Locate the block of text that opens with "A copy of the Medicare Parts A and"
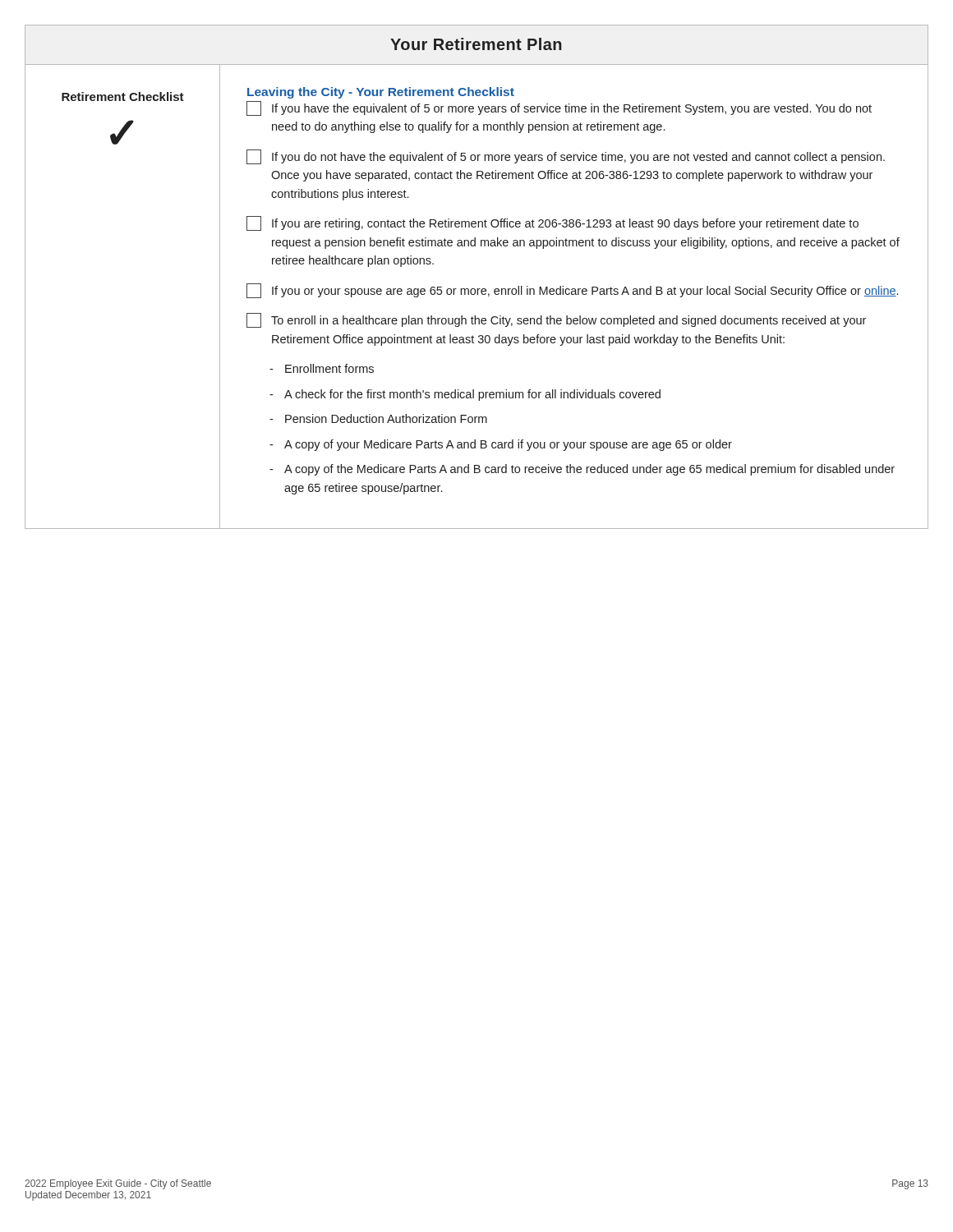This screenshot has height=1232, width=953. 590,478
